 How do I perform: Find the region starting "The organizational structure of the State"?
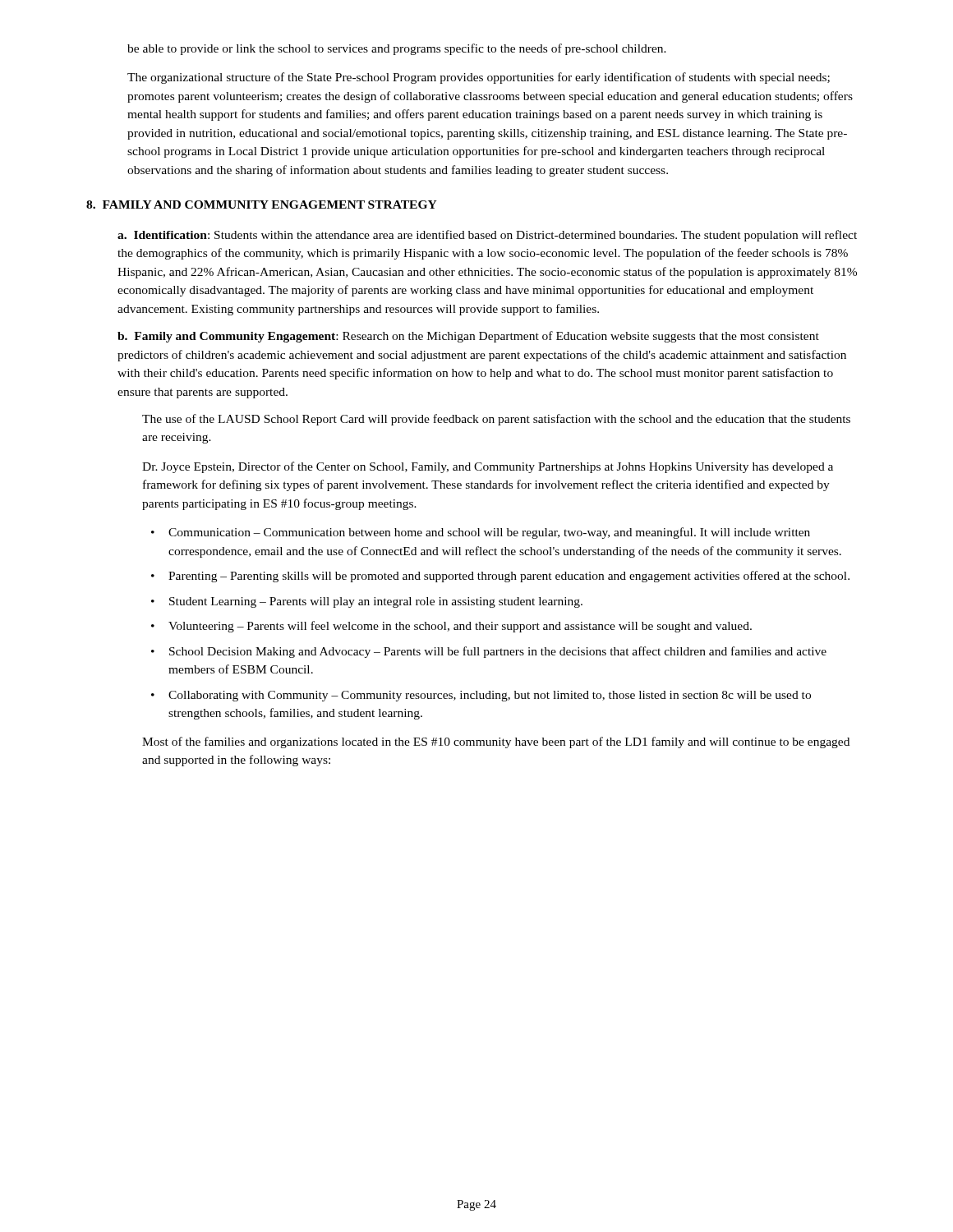(490, 123)
